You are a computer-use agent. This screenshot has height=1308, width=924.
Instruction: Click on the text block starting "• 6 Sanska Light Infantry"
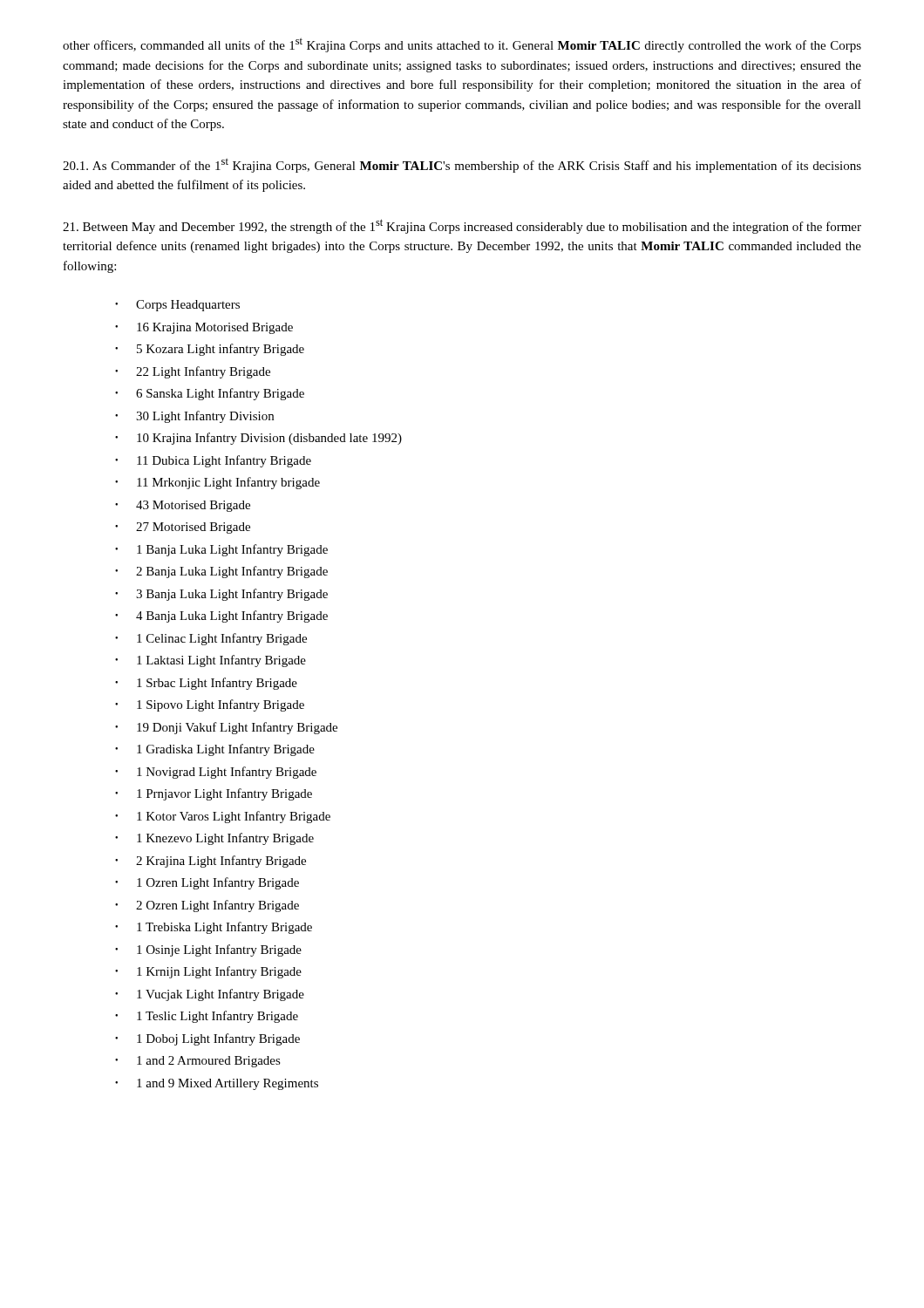coord(210,393)
